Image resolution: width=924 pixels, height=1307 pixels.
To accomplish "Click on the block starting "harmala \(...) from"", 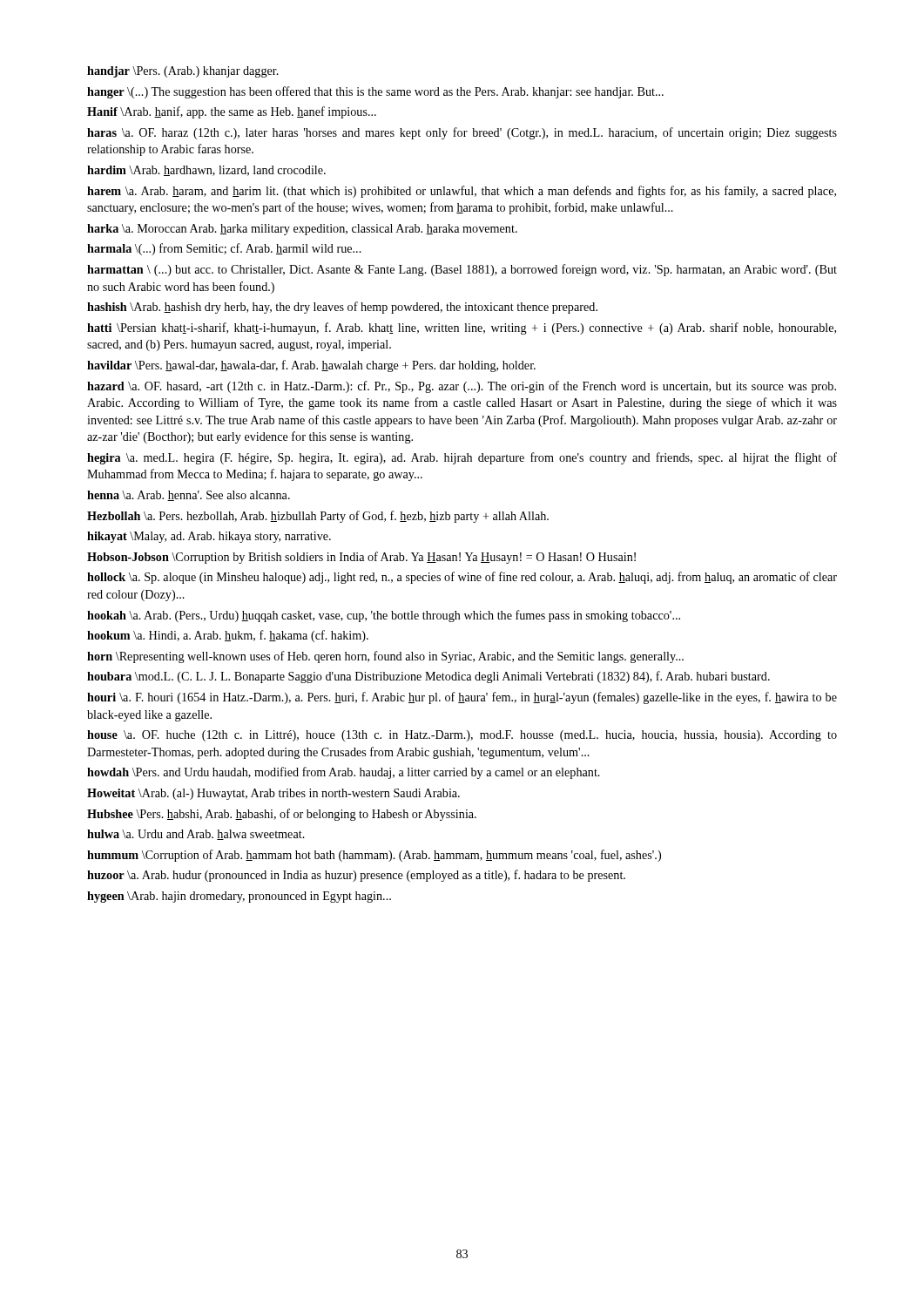I will pyautogui.click(x=224, y=249).
